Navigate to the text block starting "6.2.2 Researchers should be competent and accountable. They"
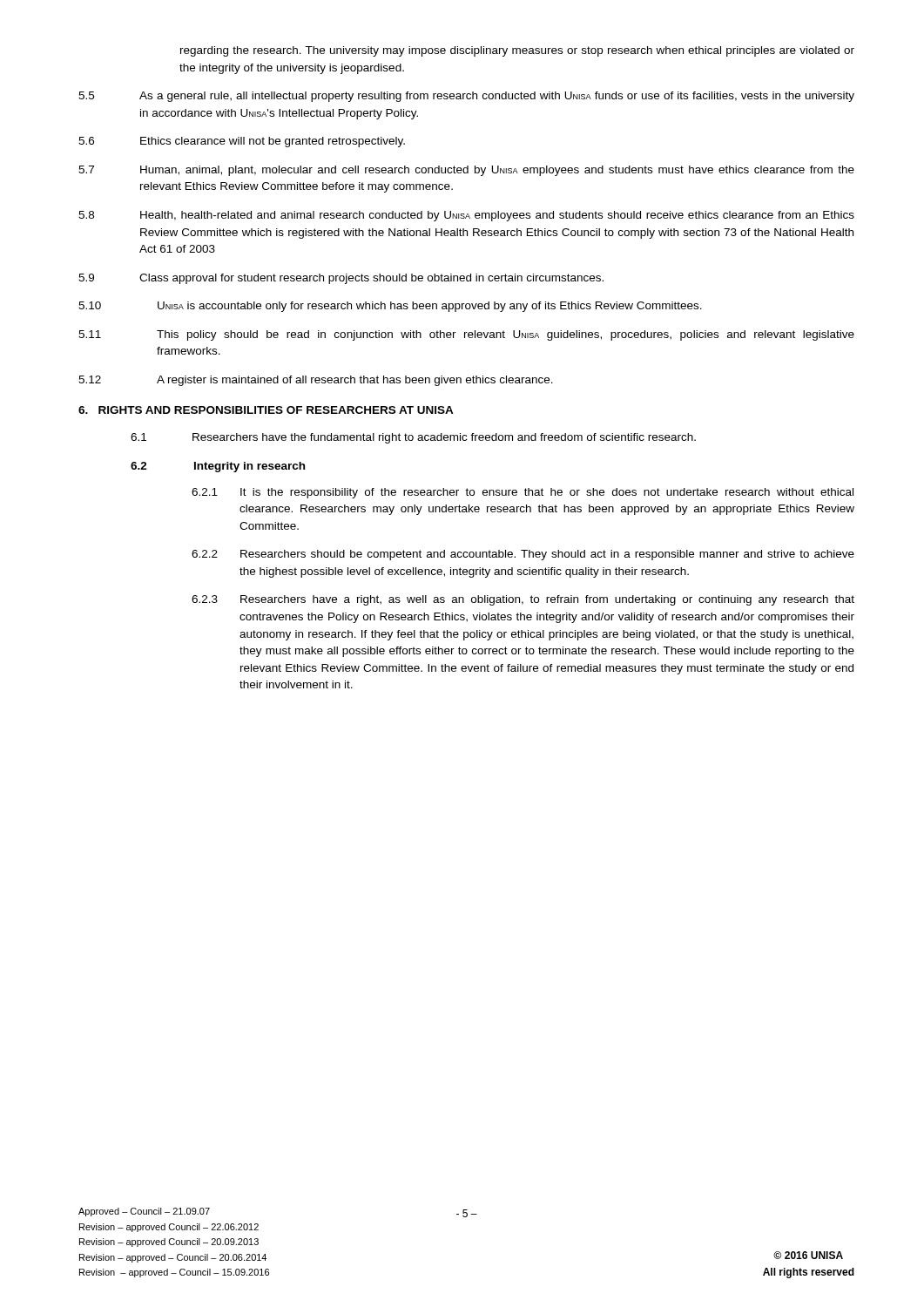 pyautogui.click(x=523, y=563)
